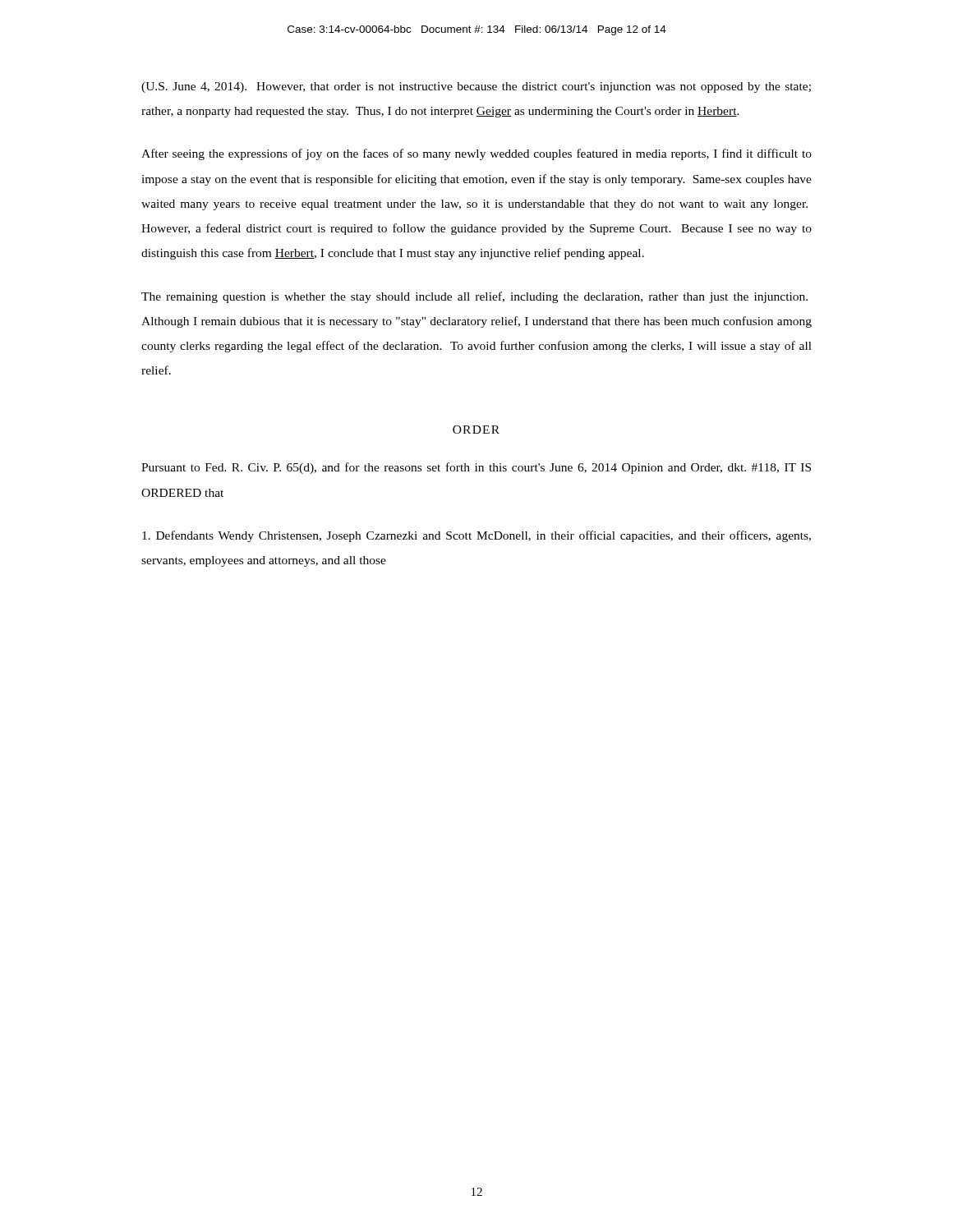
Task: Find the region starting "The remaining question is whether the stay"
Action: coord(476,333)
